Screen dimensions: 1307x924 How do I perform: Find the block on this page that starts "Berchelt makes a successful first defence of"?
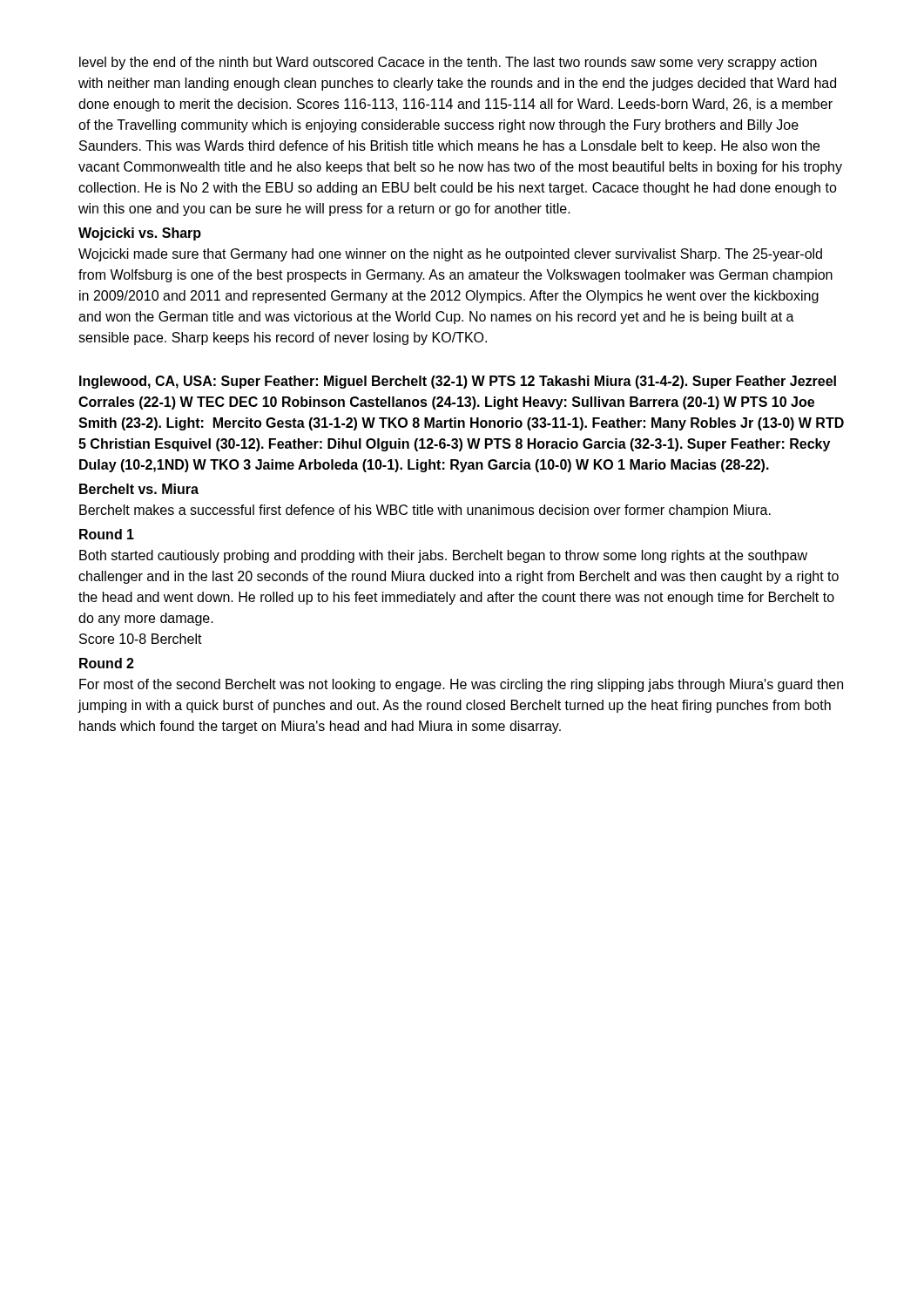pyautogui.click(x=425, y=510)
